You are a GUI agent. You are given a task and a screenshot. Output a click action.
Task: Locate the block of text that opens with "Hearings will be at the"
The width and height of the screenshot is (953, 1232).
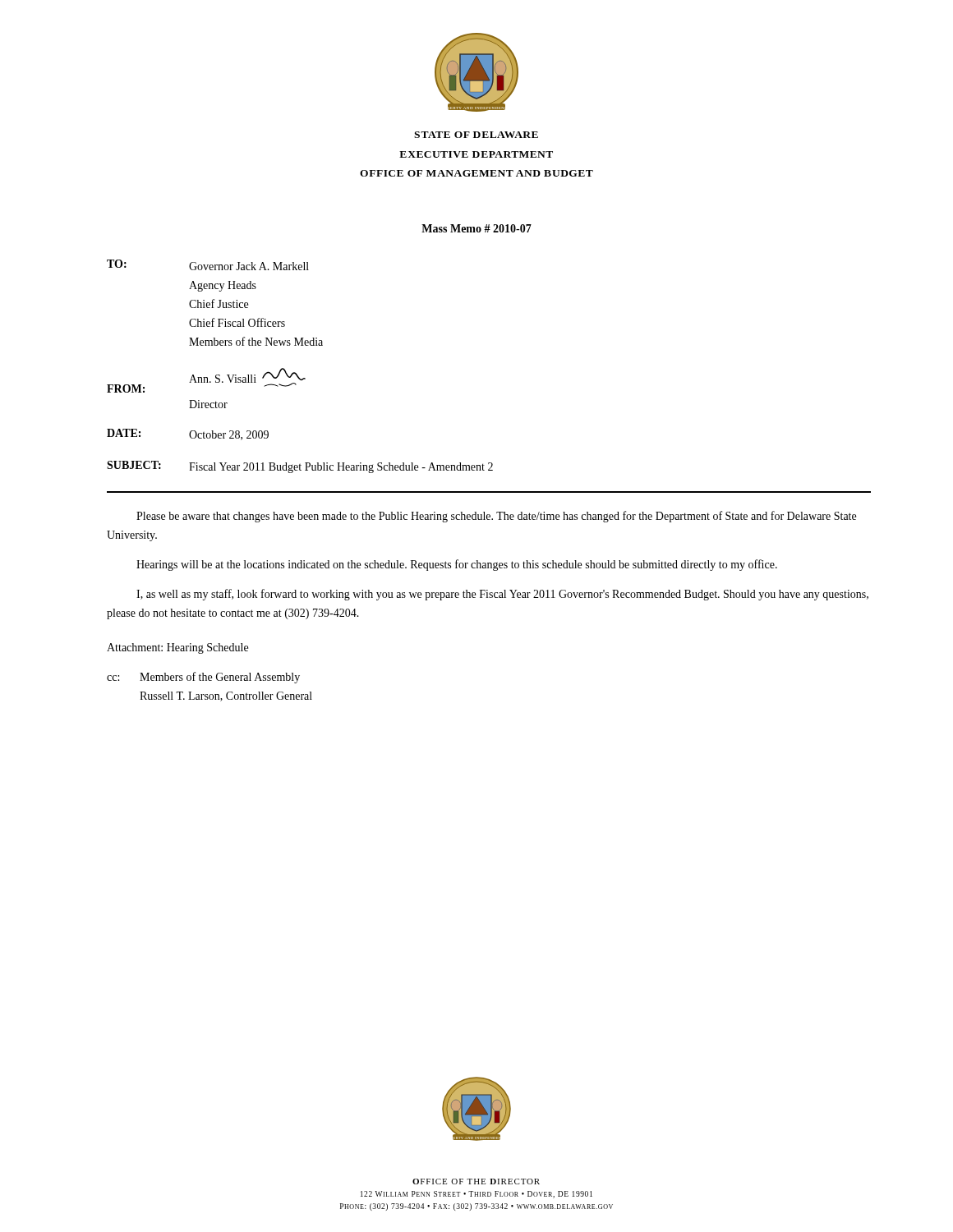click(x=457, y=565)
